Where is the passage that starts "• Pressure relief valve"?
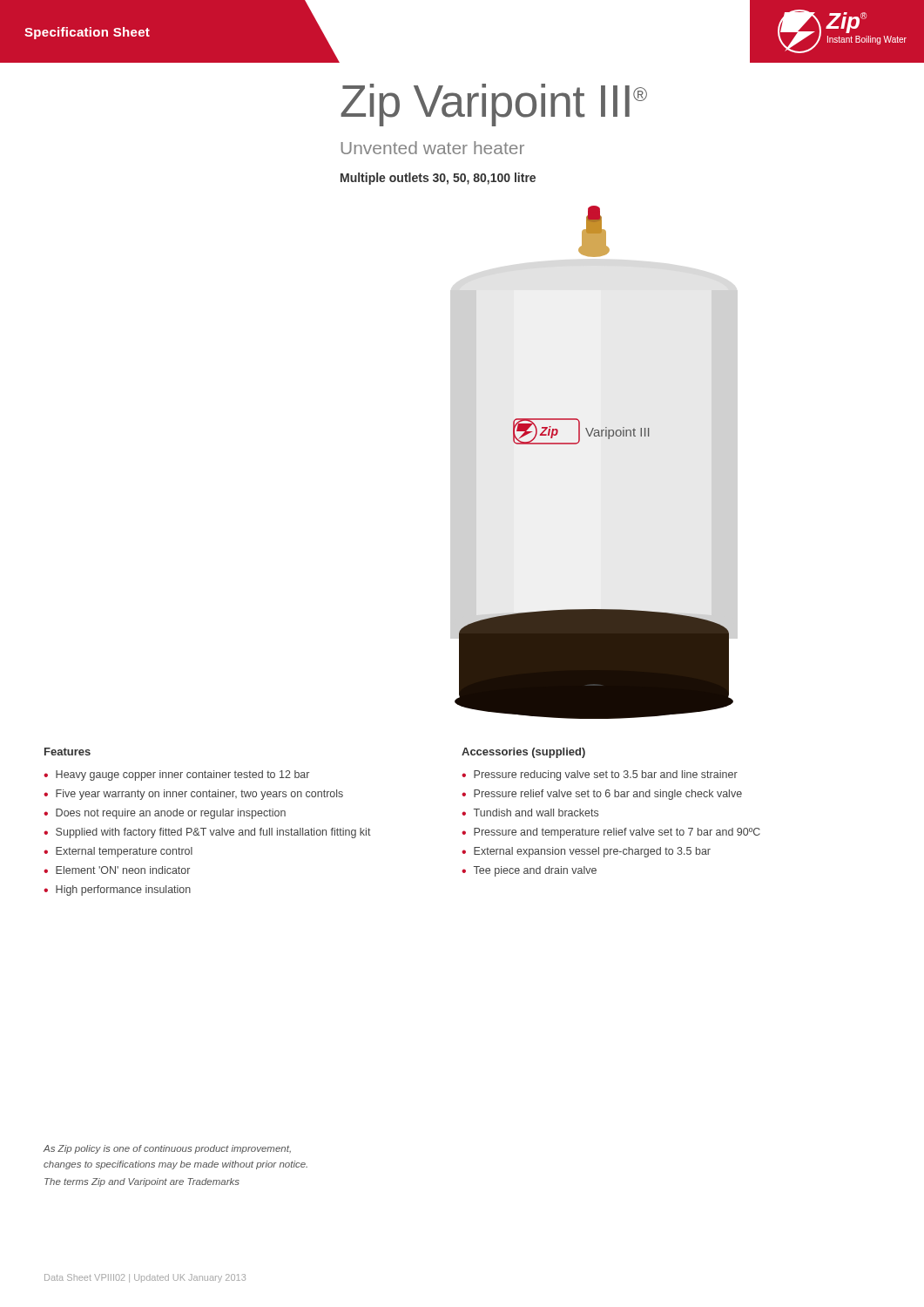 click(x=671, y=795)
